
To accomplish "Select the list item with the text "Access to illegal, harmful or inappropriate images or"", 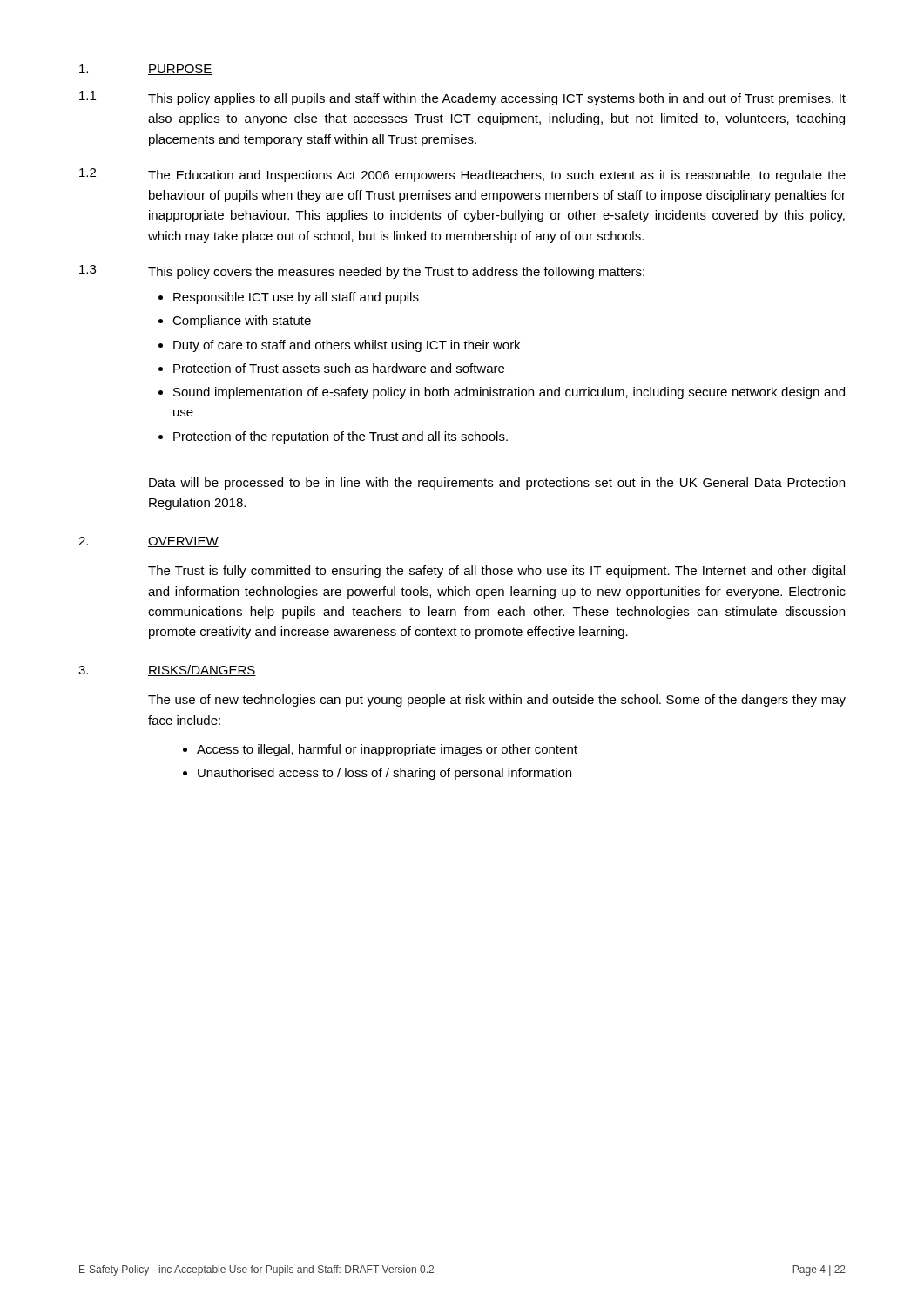I will (387, 749).
